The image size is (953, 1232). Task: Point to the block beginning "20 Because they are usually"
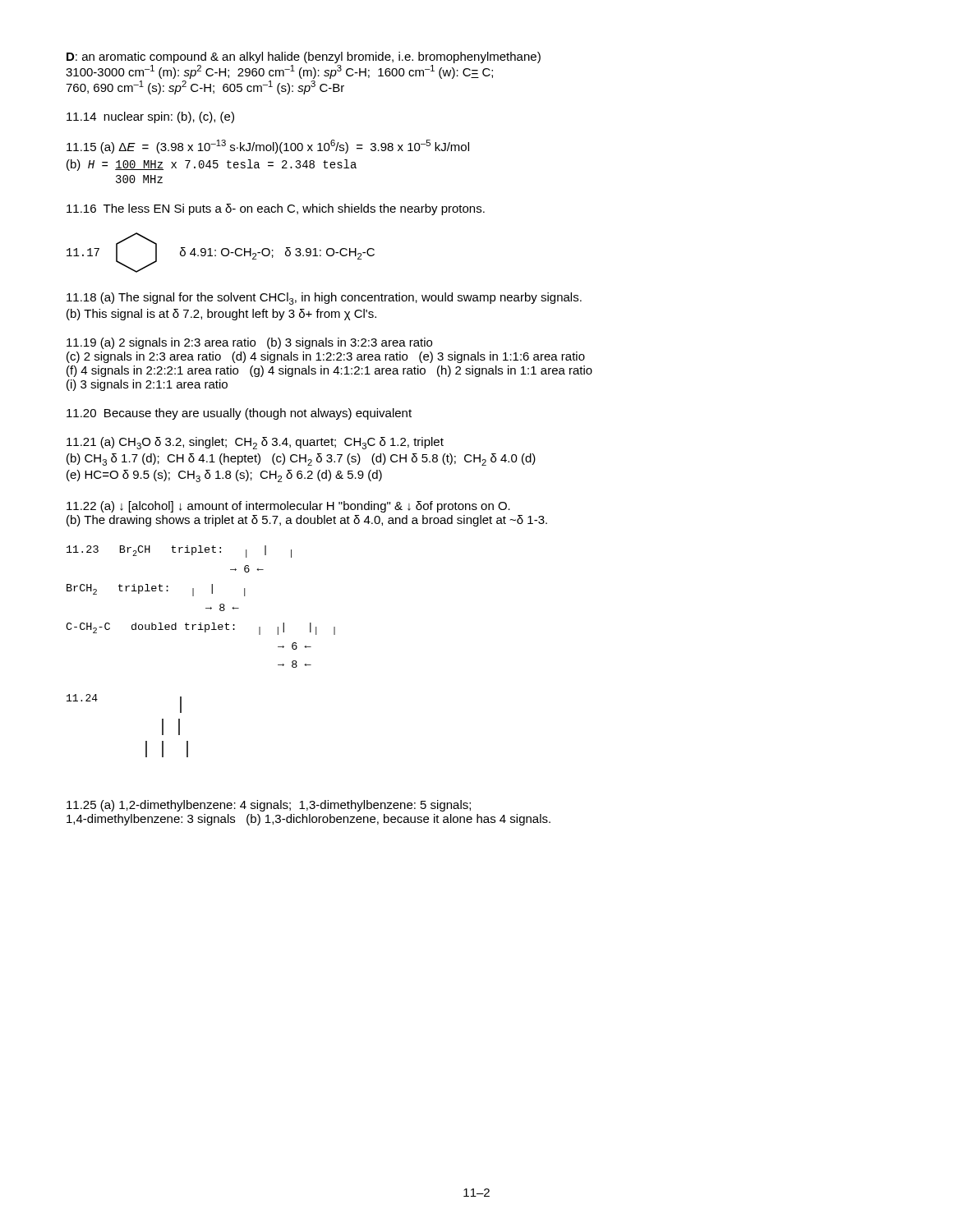(x=239, y=414)
